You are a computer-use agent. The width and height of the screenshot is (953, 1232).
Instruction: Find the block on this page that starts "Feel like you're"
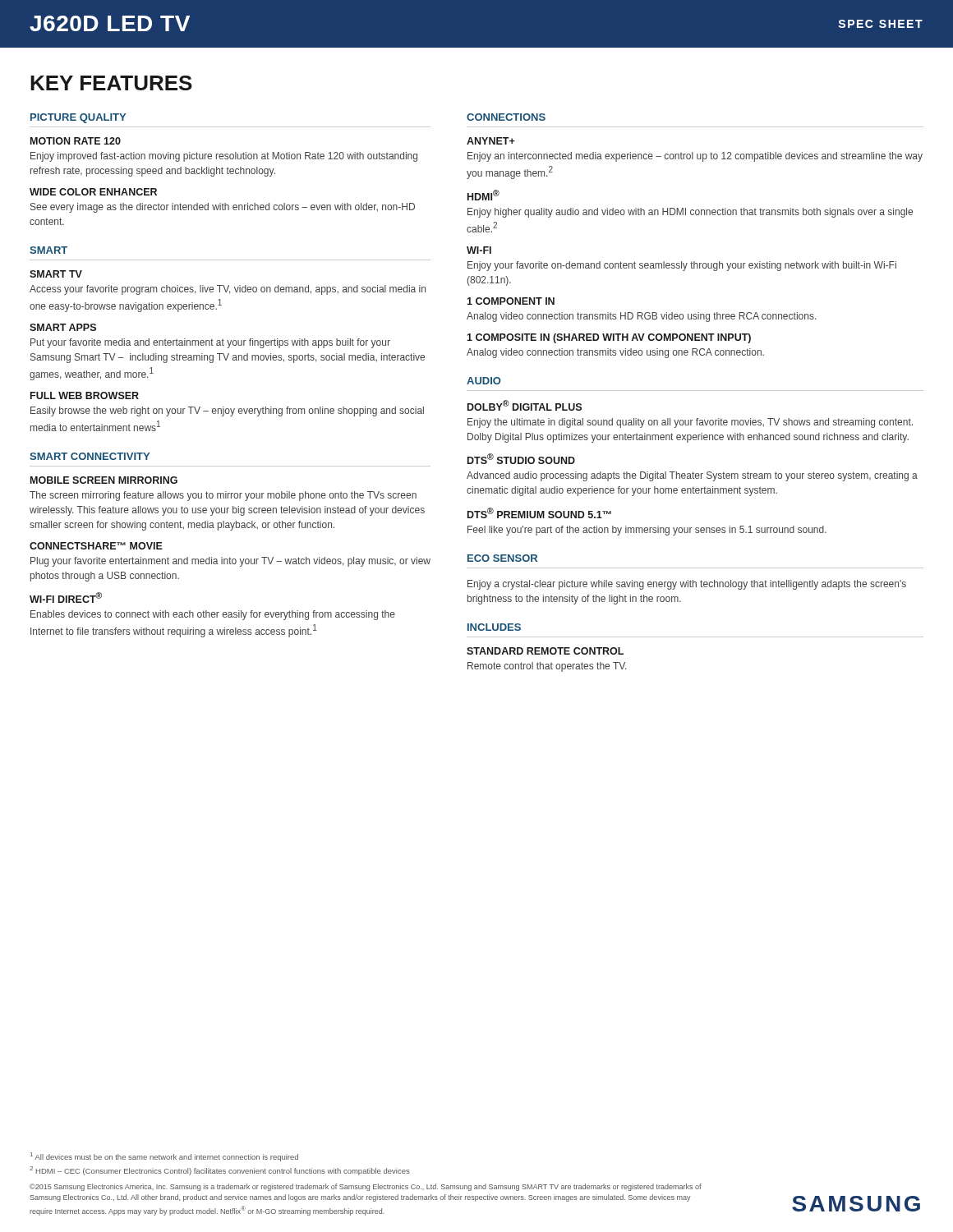pyautogui.click(x=647, y=529)
